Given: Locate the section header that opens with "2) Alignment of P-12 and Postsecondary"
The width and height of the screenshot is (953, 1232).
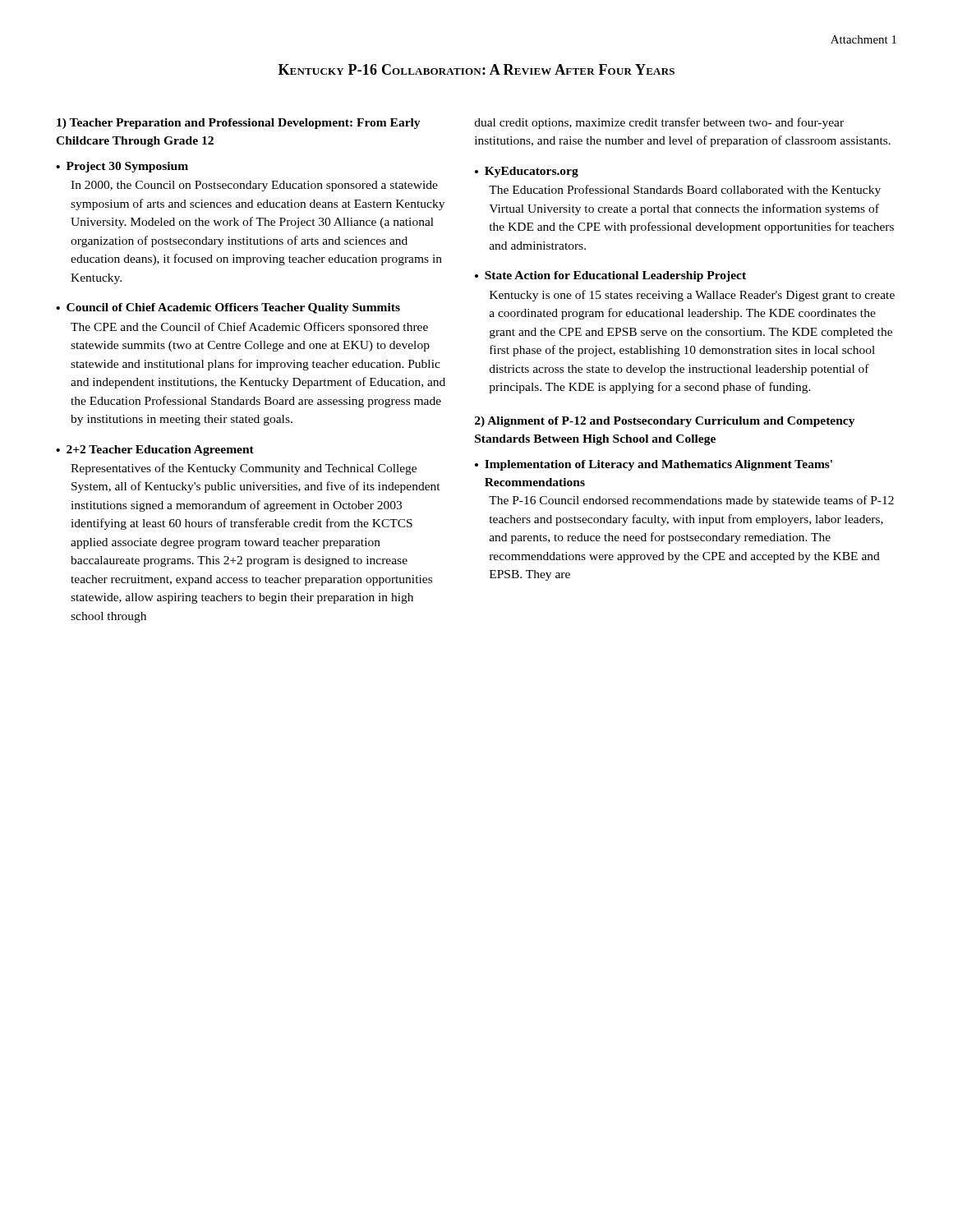Looking at the screenshot, I should 665,429.
